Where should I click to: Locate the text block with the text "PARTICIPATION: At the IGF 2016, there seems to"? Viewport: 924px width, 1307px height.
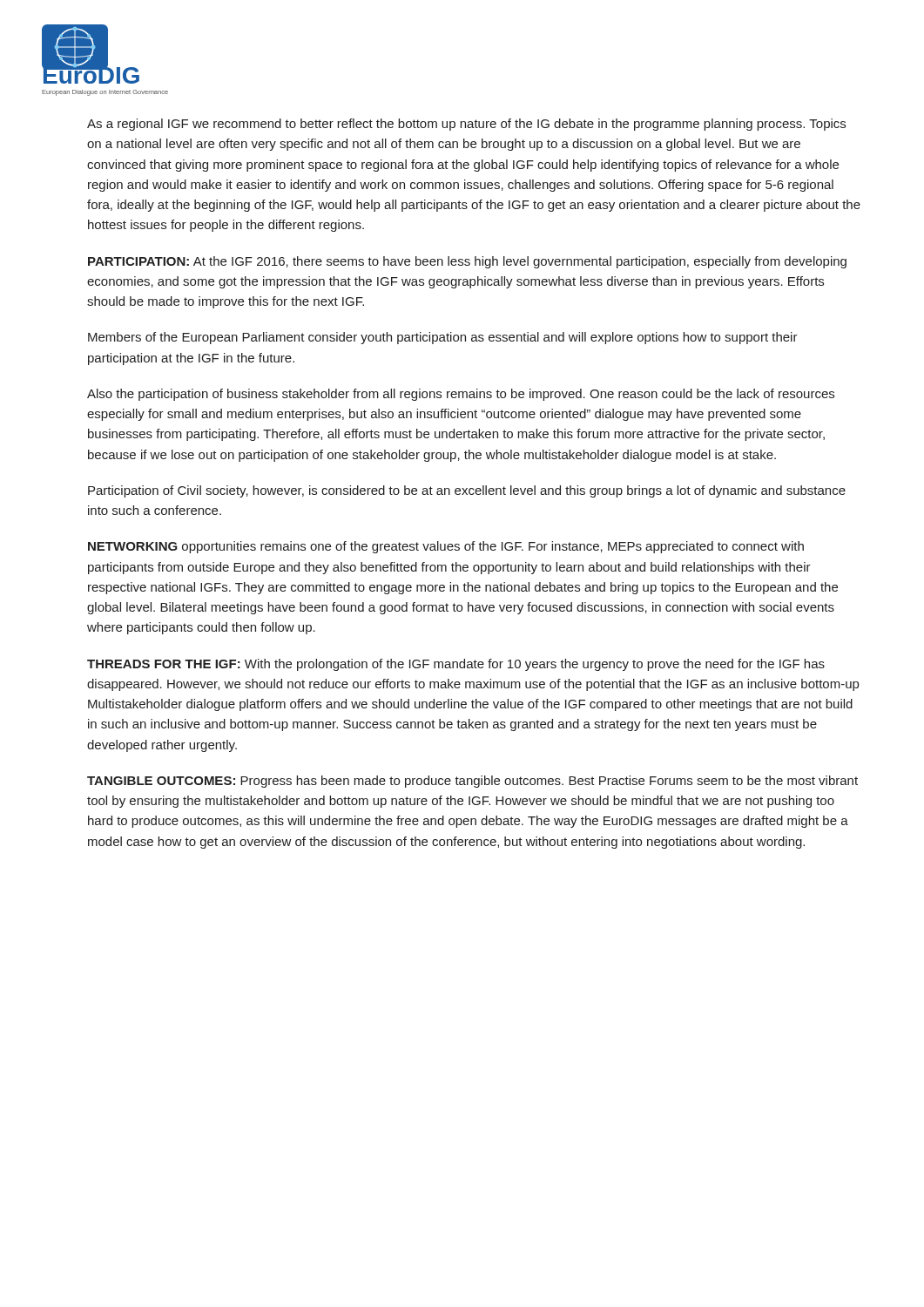click(467, 281)
